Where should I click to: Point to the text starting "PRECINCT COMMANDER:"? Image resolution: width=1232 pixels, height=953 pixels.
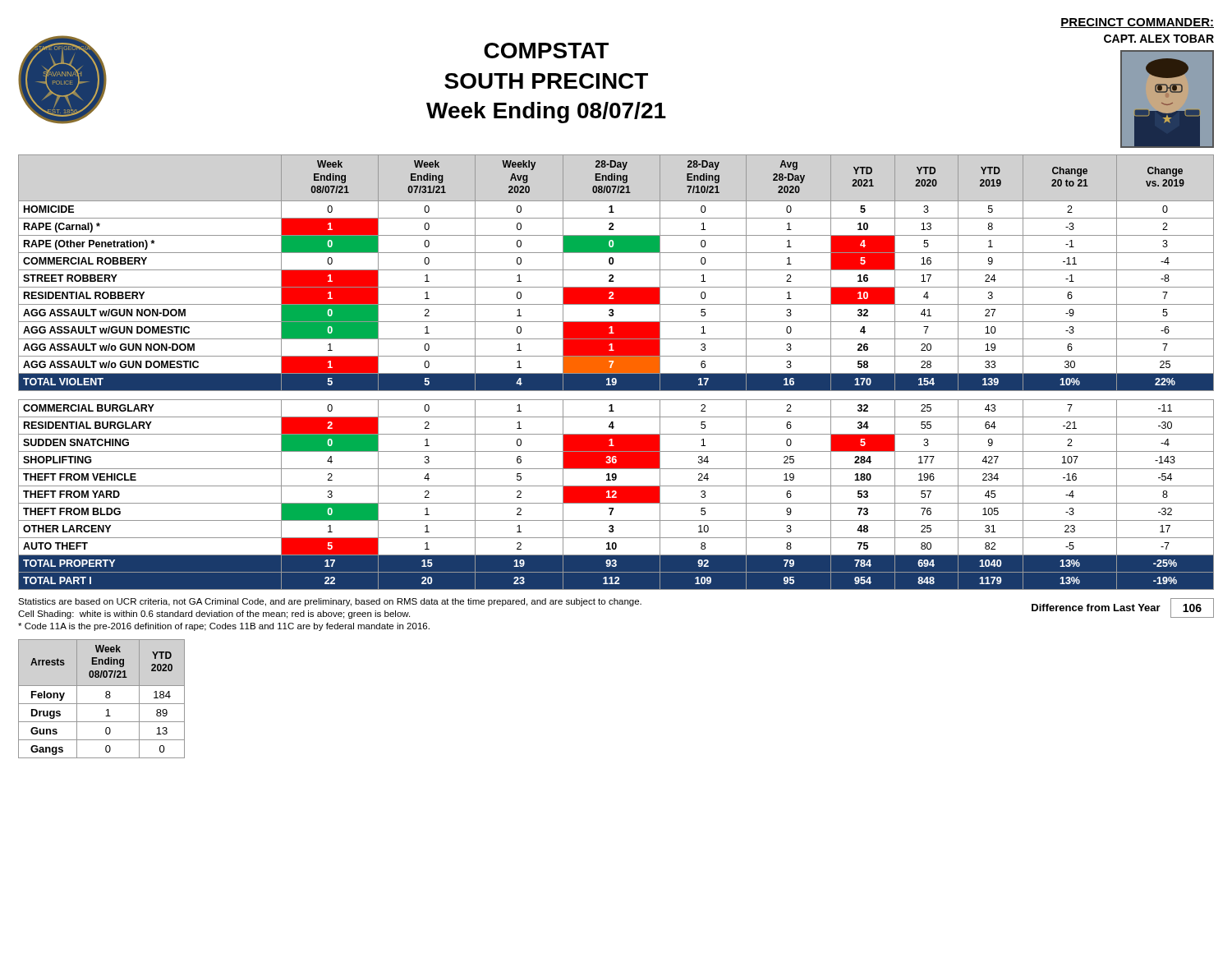click(x=1137, y=22)
